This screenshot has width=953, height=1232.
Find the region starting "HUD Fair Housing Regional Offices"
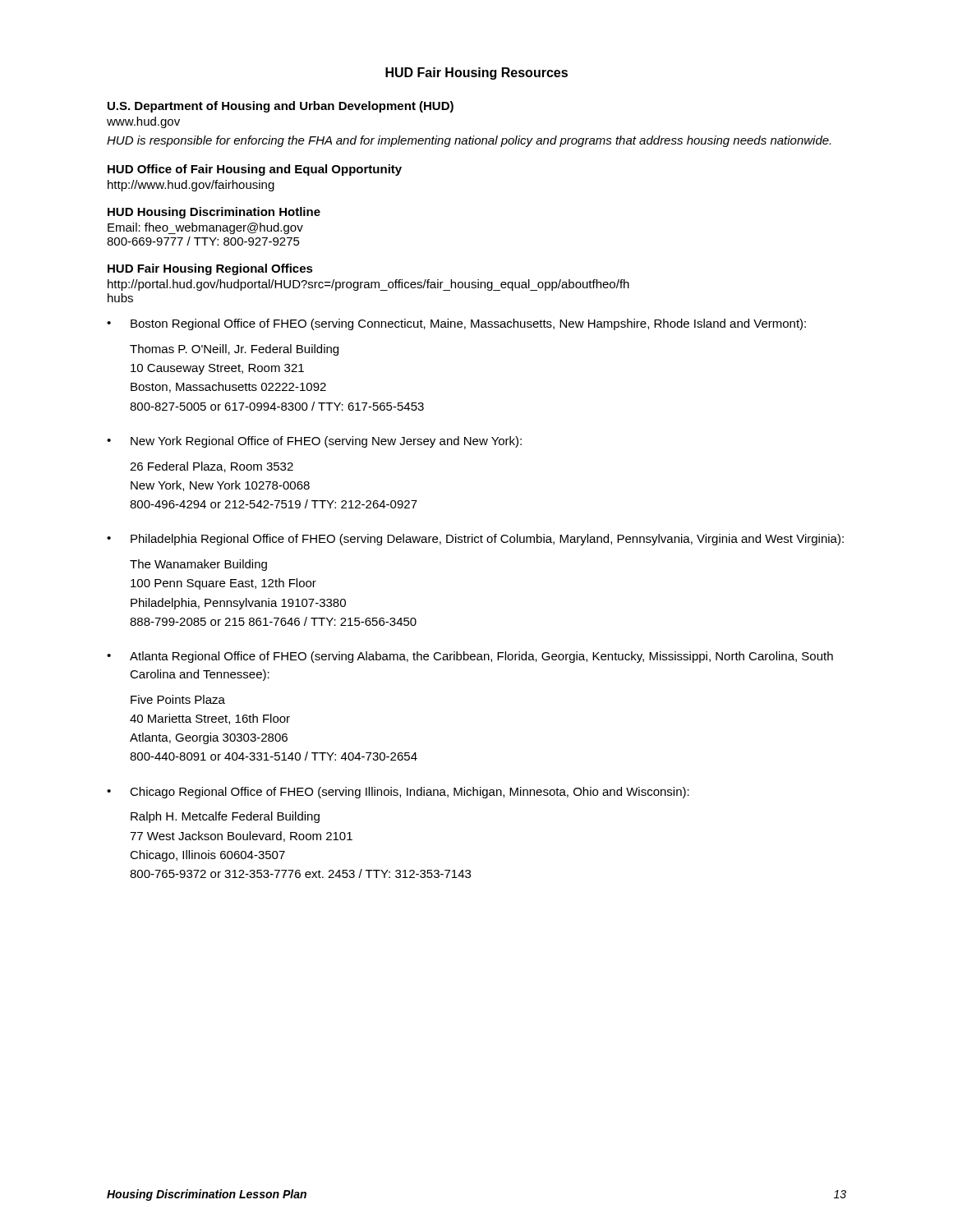click(210, 268)
